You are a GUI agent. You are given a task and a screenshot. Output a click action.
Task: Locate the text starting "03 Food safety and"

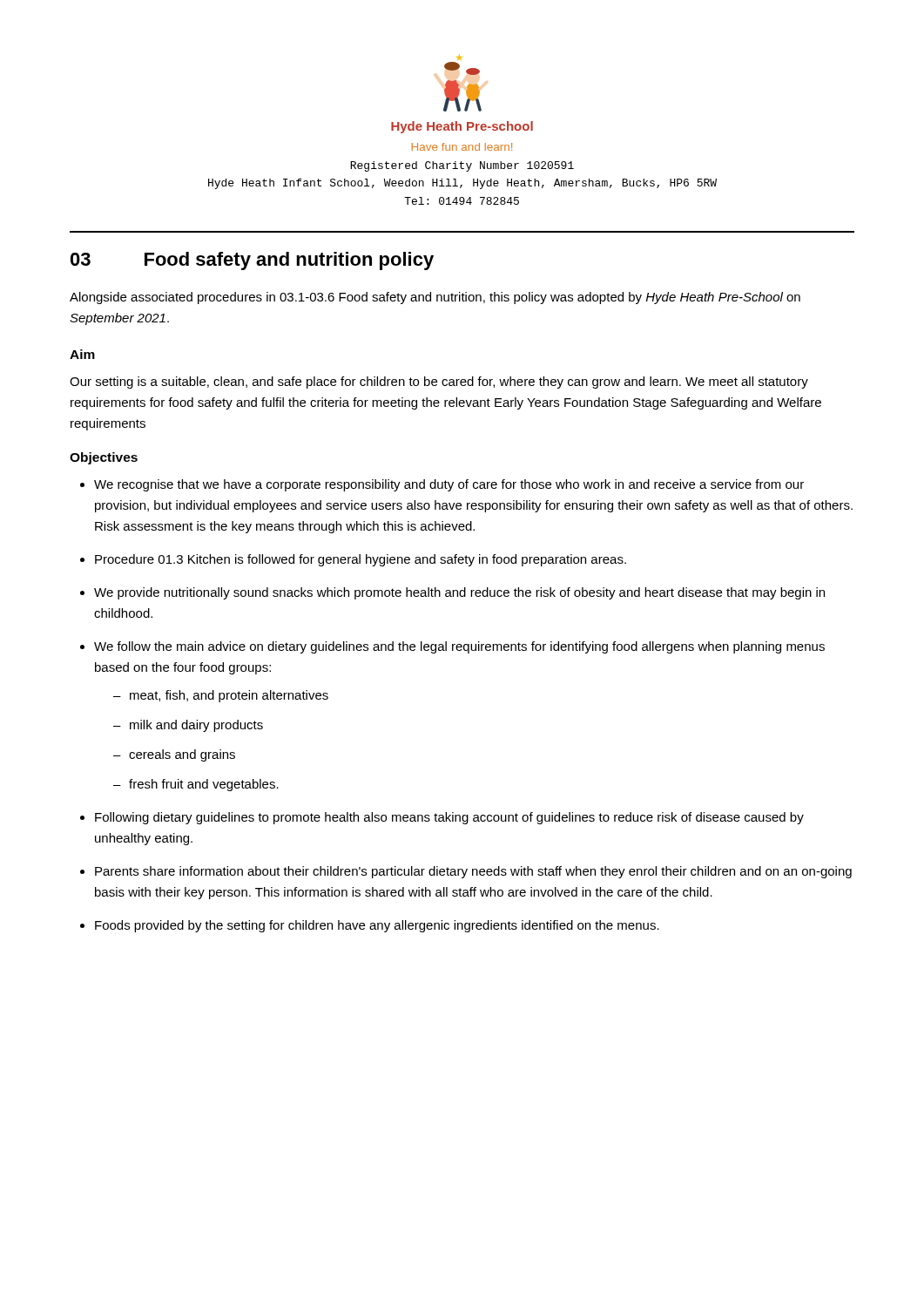pyautogui.click(x=252, y=260)
